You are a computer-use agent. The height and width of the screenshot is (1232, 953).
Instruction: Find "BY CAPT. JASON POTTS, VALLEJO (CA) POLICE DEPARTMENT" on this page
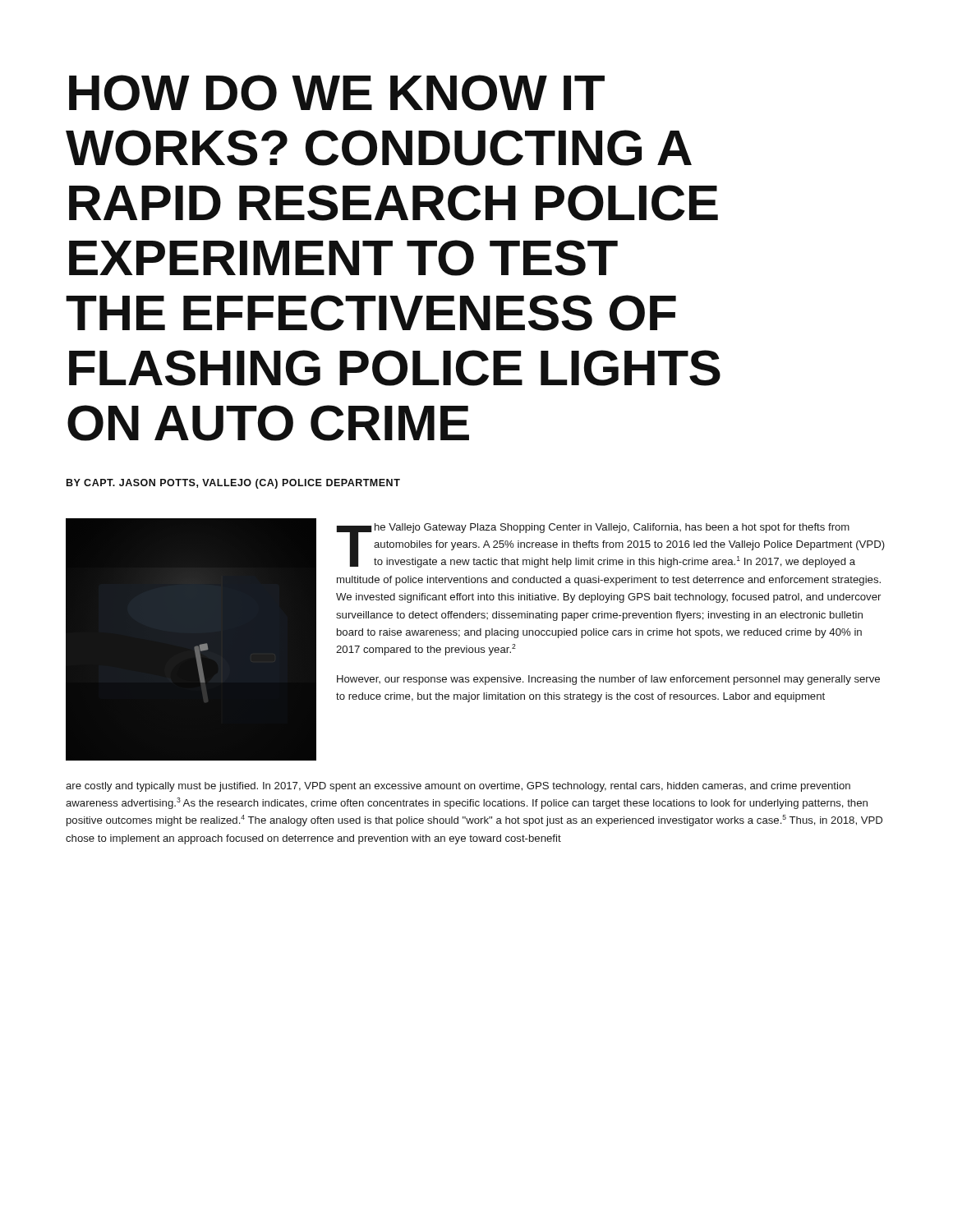point(233,484)
